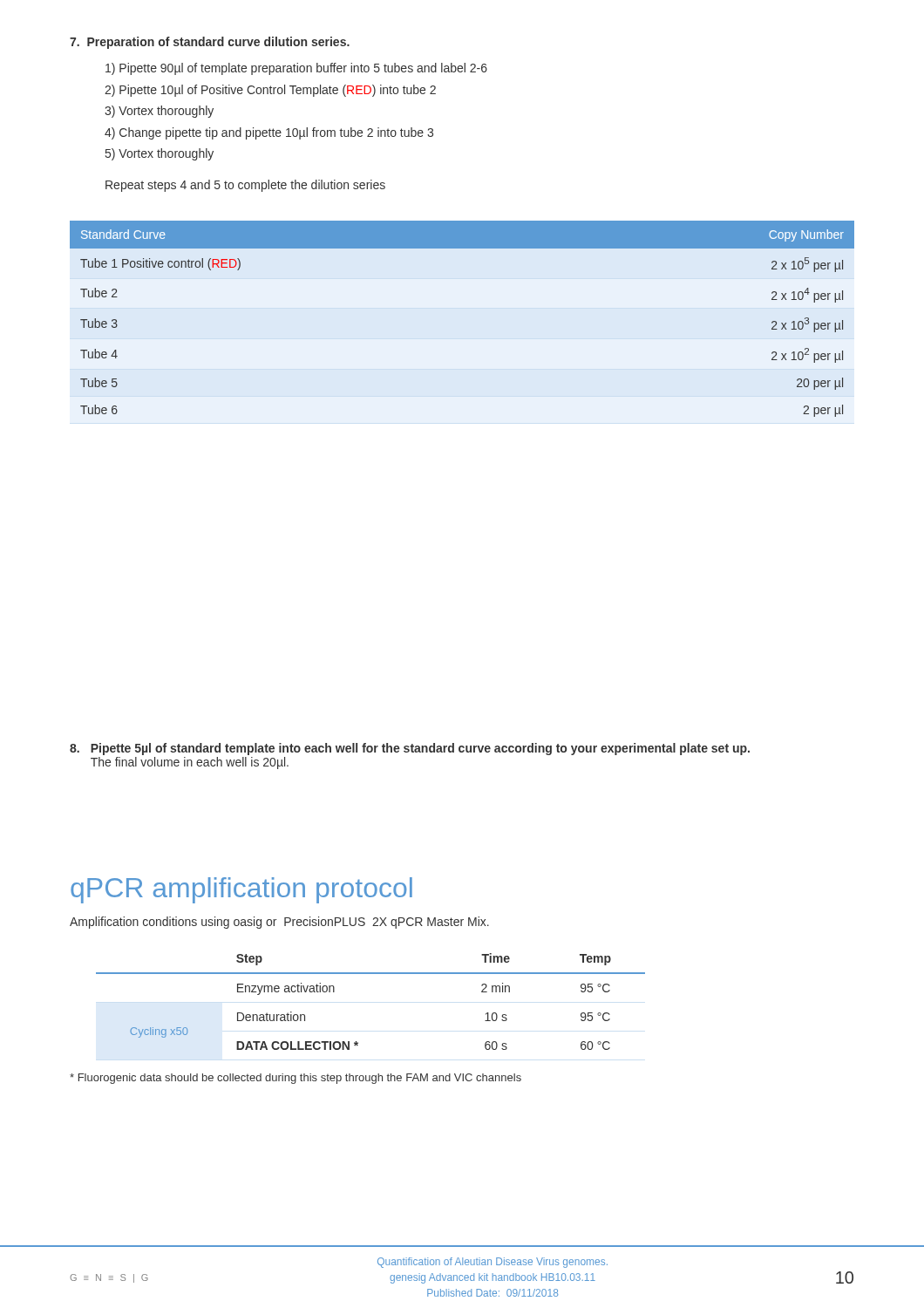Point to the text block starting "Amplification conditions using oasig or PrecisionPLUS 2X"
The image size is (924, 1308).
click(x=280, y=922)
